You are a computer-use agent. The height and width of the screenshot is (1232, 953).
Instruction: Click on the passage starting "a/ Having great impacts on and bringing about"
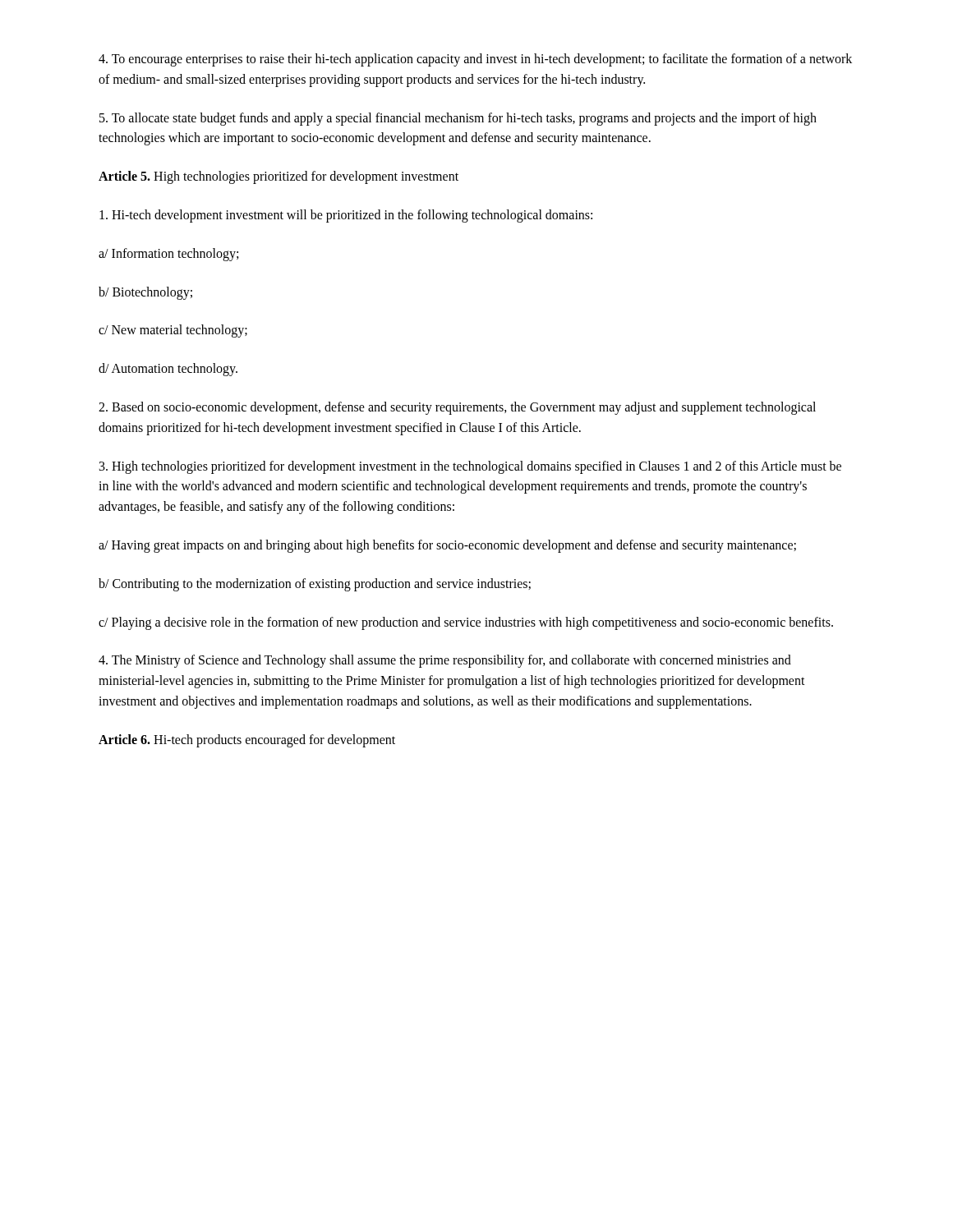pos(448,545)
